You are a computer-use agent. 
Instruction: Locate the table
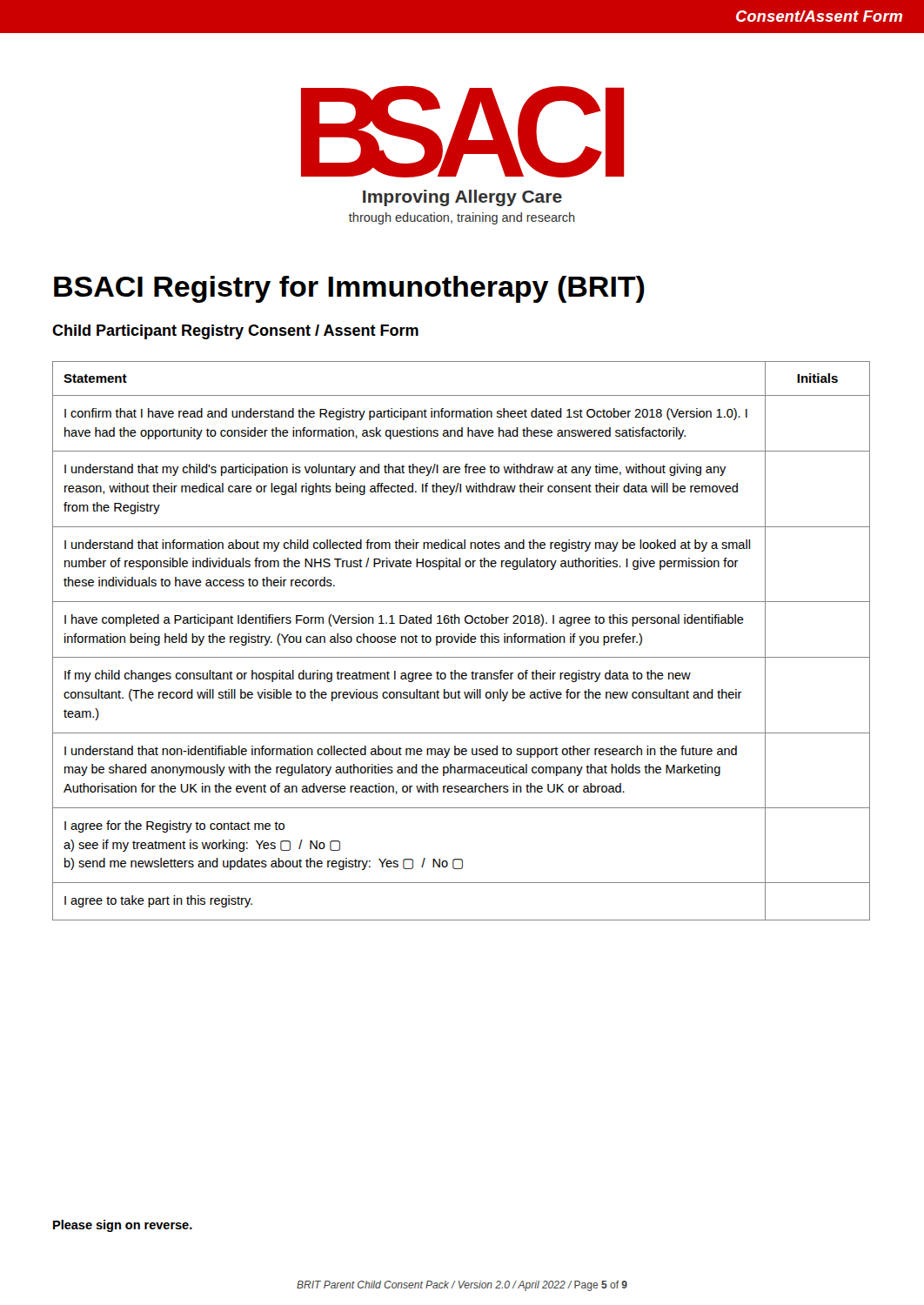(x=461, y=641)
